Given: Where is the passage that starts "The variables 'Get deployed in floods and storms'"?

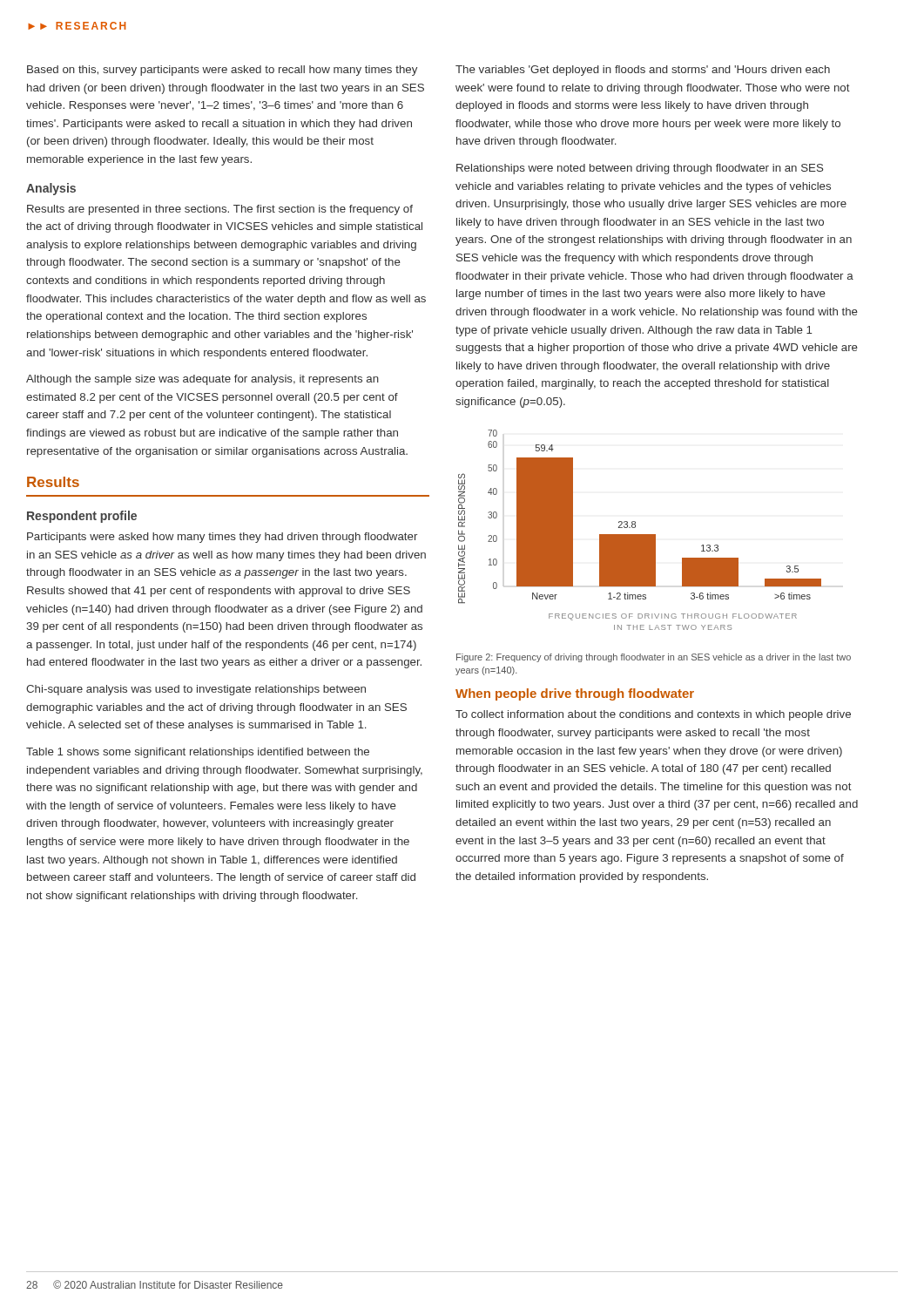Looking at the screenshot, I should (657, 236).
